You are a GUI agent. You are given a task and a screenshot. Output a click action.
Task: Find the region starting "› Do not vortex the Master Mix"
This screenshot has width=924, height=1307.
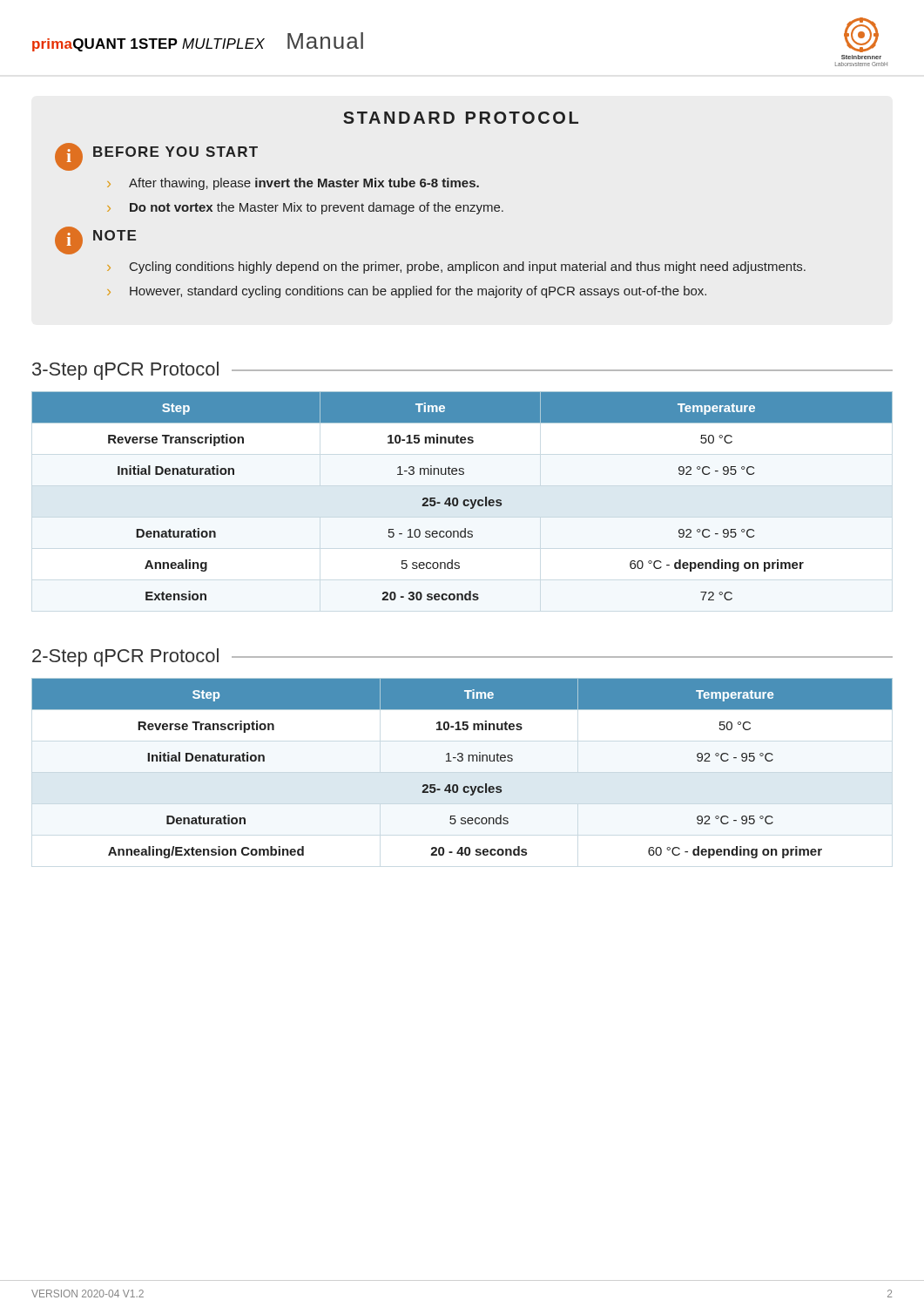305,207
